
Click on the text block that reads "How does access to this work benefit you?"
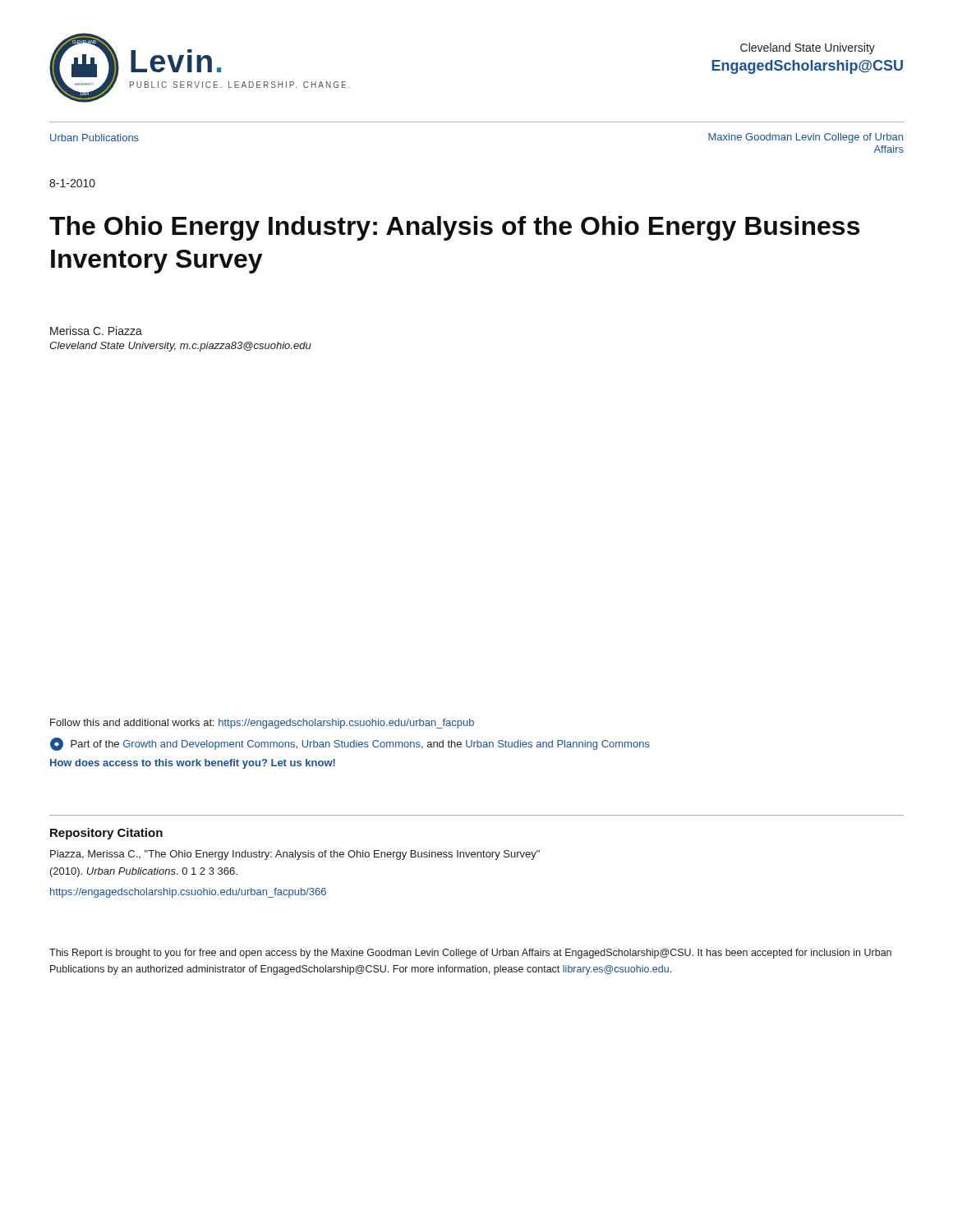click(x=193, y=763)
